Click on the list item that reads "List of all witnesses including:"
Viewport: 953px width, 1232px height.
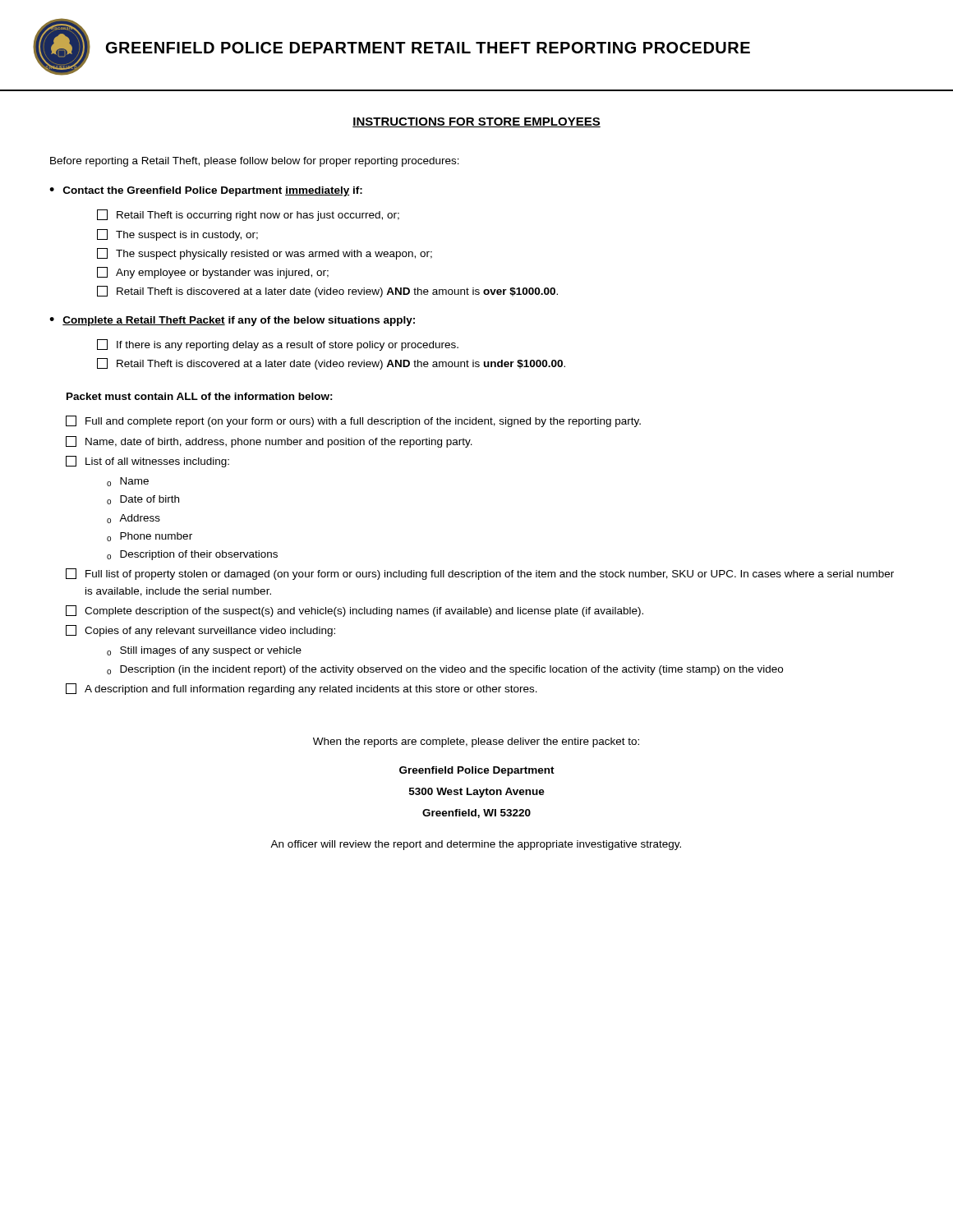[x=148, y=461]
